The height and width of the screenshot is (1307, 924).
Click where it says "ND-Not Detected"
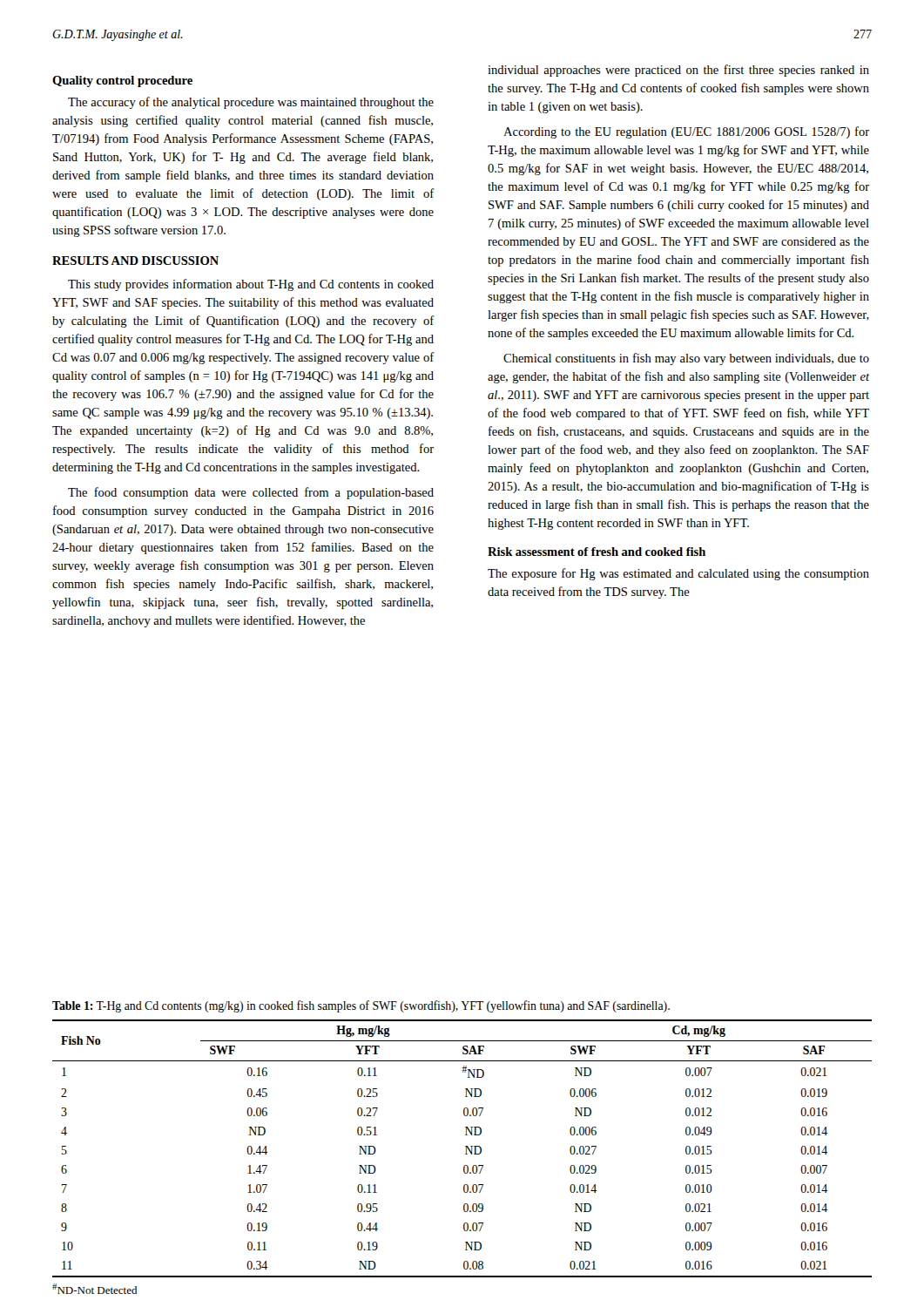(x=95, y=1289)
